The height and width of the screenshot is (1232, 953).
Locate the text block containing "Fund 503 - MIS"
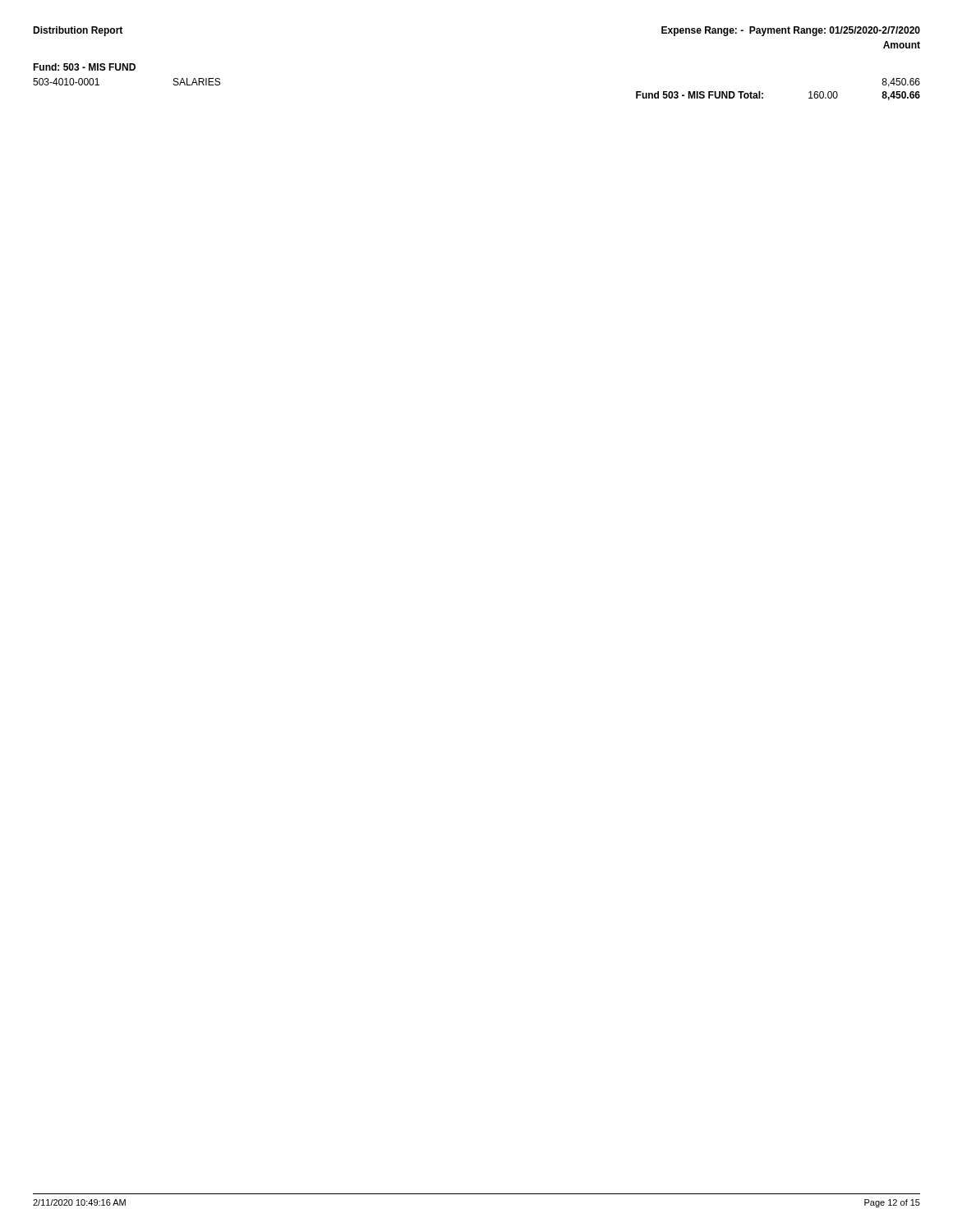(697, 96)
